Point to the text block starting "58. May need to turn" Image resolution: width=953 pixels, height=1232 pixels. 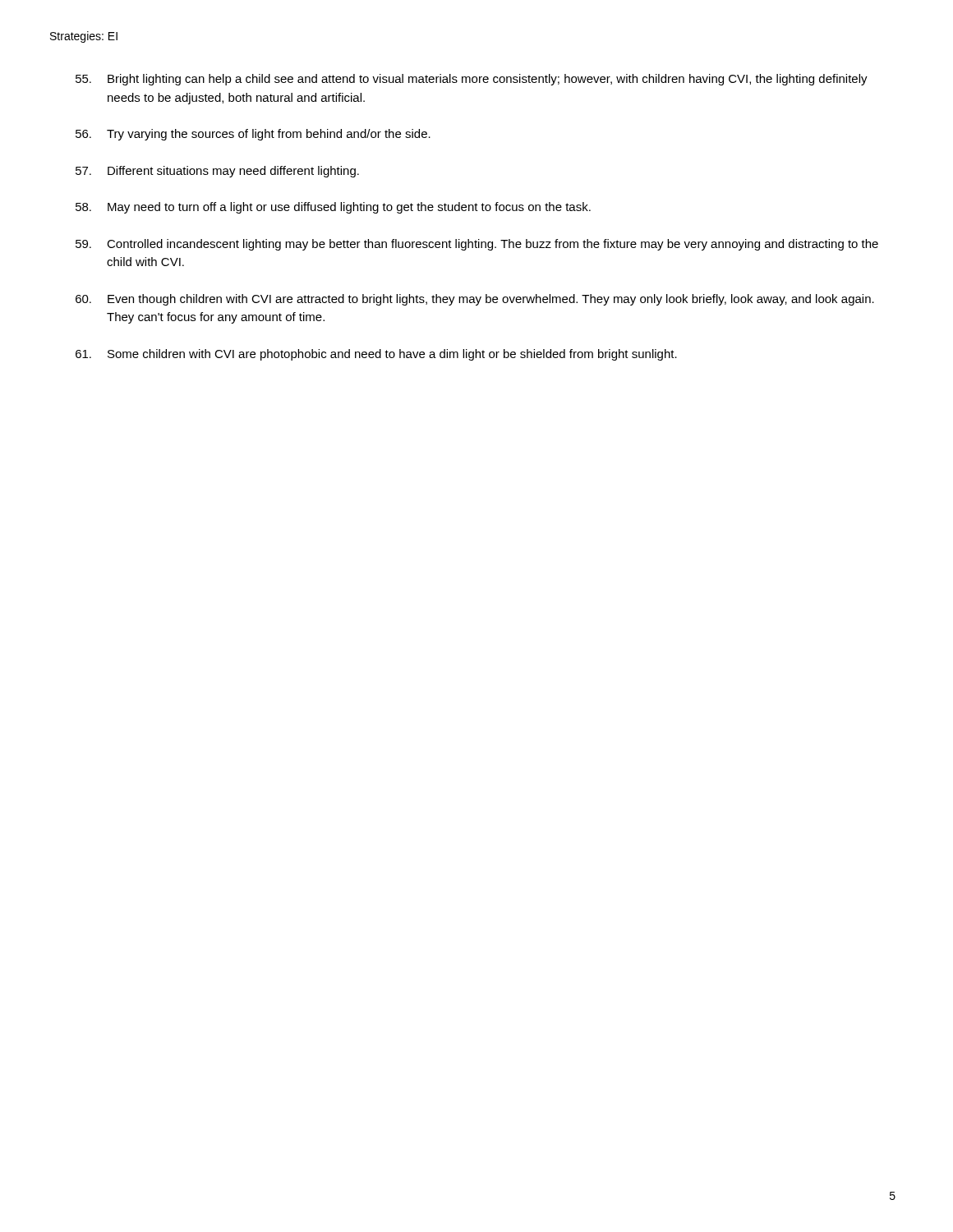pyautogui.click(x=472, y=207)
